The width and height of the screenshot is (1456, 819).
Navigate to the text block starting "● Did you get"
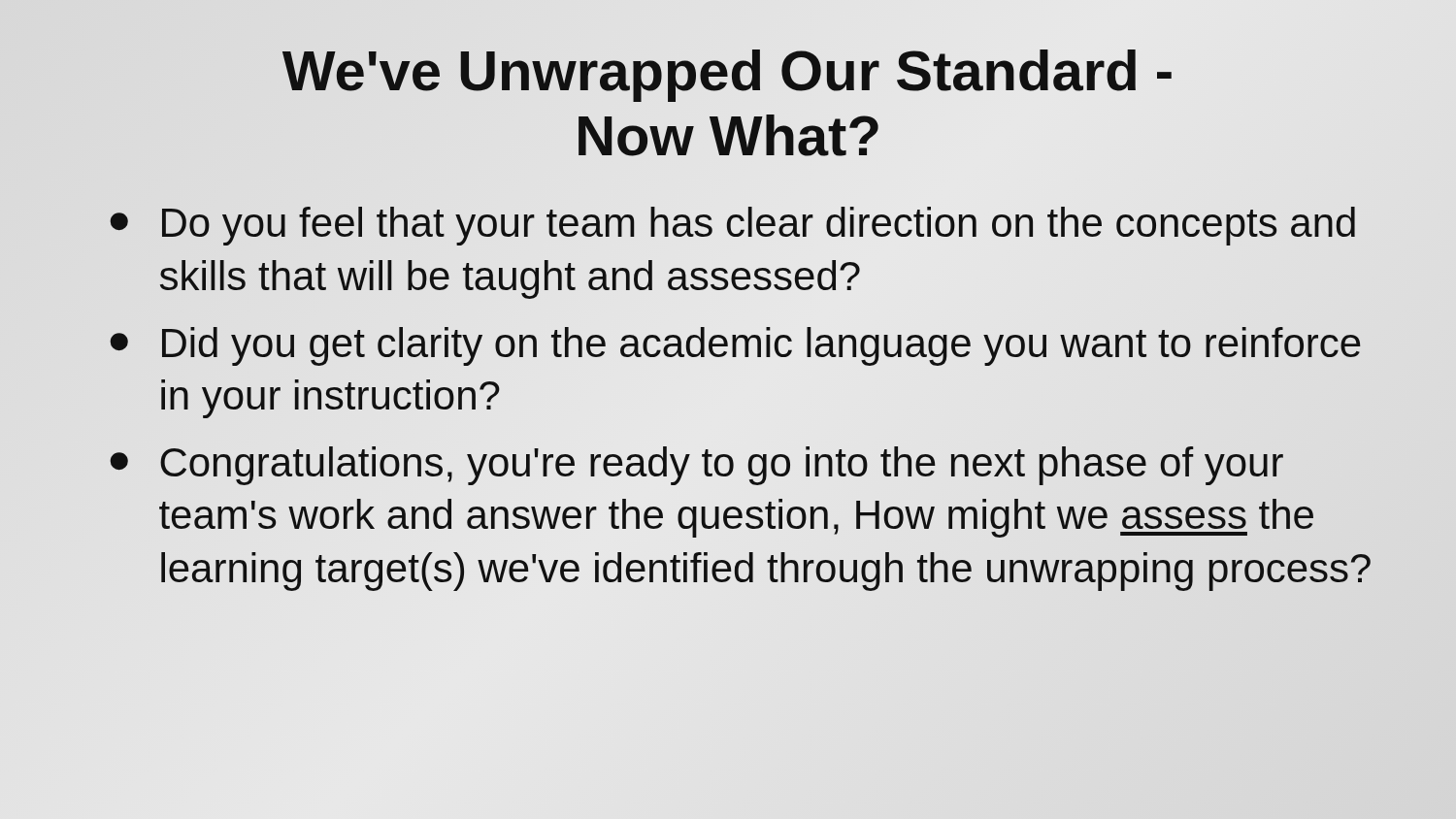(x=743, y=370)
